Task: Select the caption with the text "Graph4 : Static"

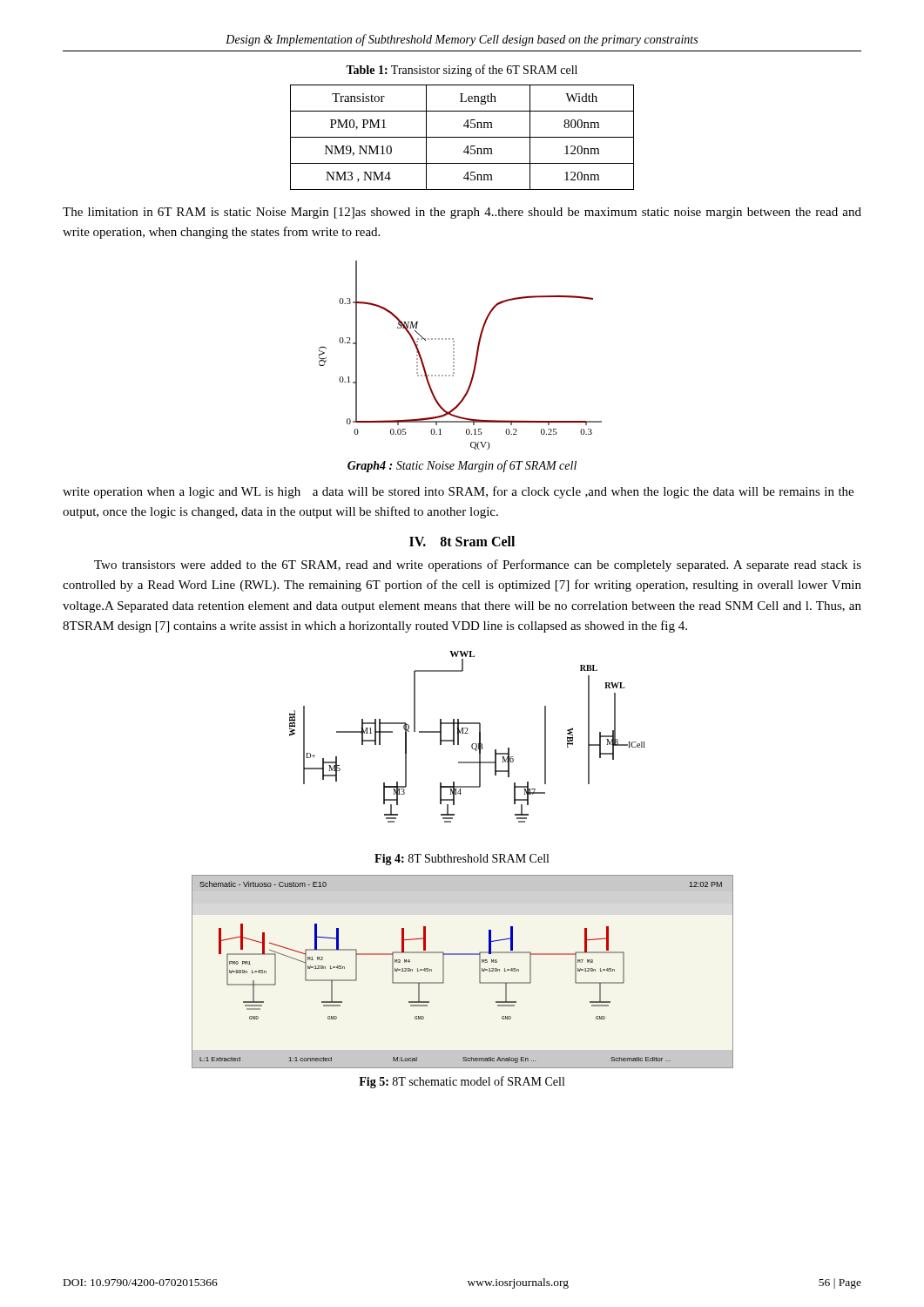Action: (x=462, y=465)
